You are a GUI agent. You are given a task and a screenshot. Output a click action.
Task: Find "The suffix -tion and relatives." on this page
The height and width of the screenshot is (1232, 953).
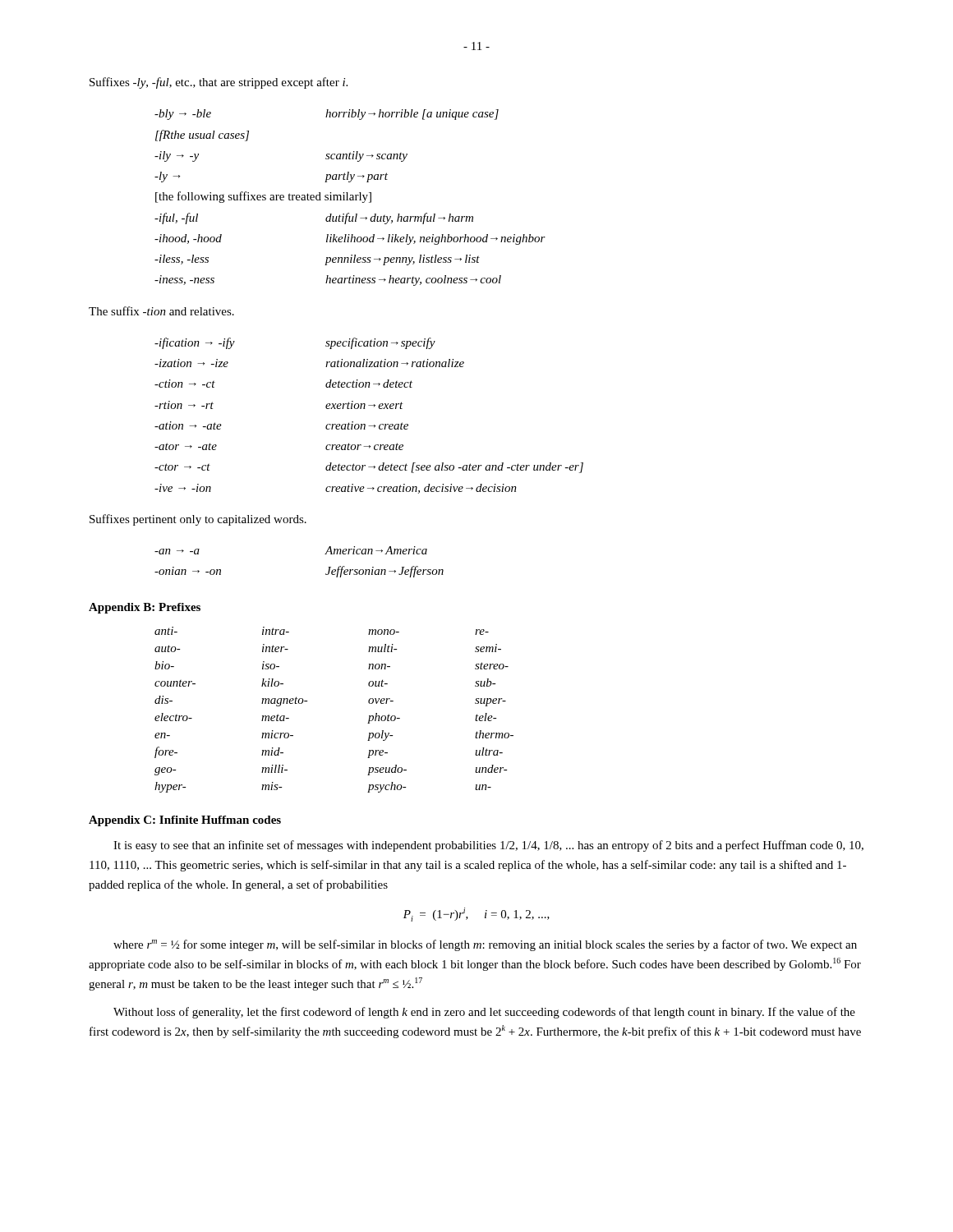coord(162,311)
